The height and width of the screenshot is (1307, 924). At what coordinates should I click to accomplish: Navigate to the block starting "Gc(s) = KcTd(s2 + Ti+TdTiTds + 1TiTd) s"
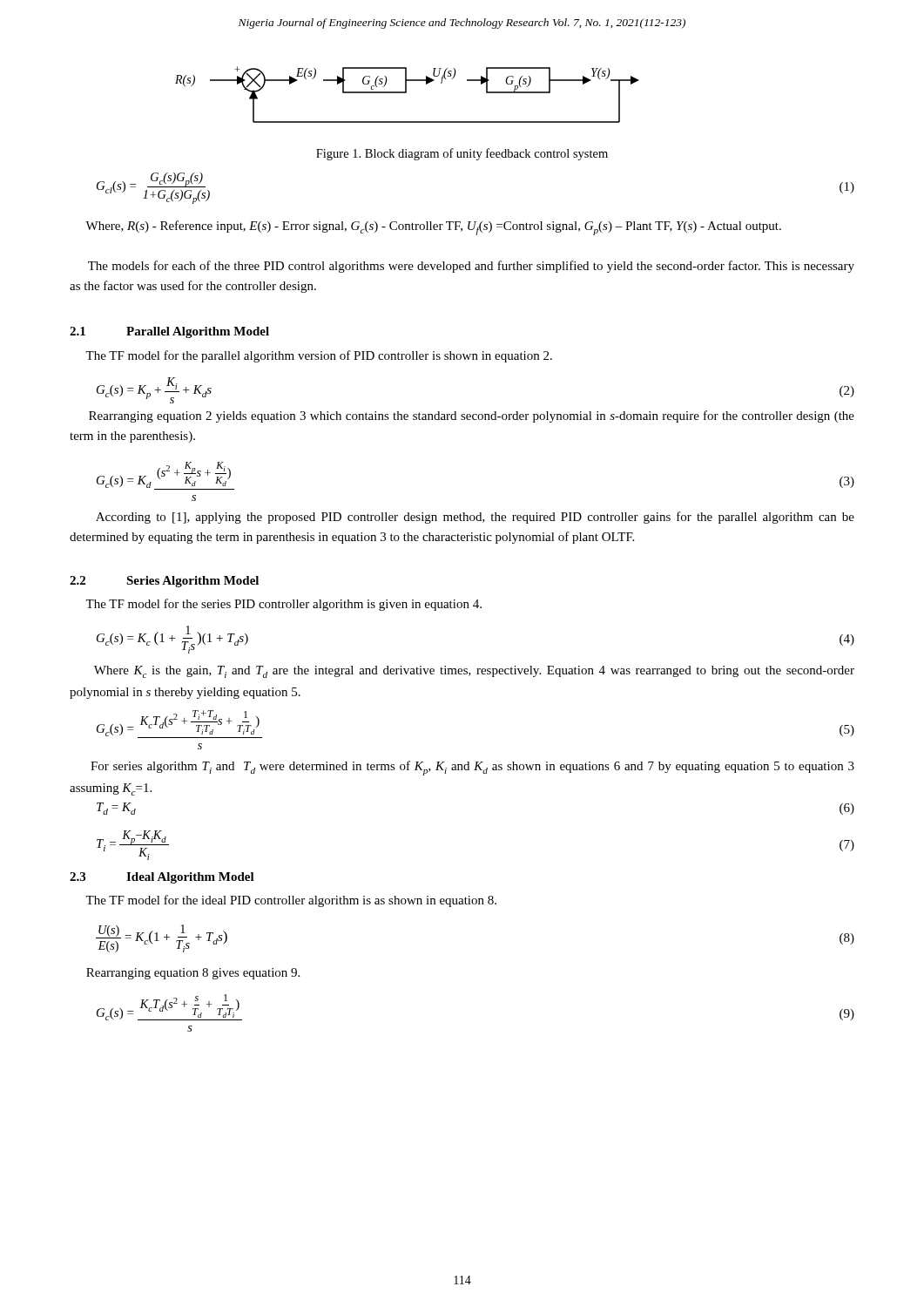[x=200, y=725]
